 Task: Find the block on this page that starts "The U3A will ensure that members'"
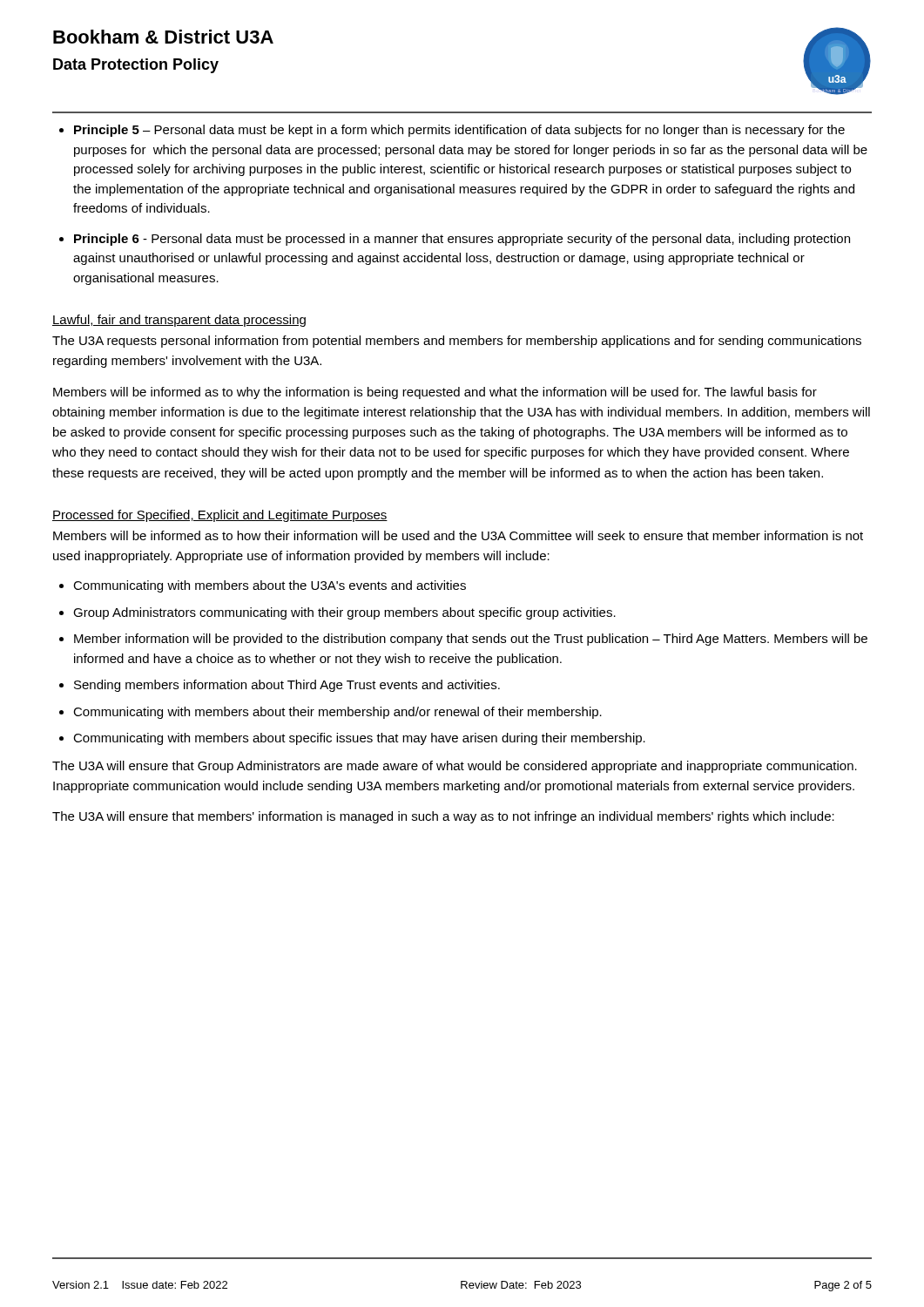(444, 816)
